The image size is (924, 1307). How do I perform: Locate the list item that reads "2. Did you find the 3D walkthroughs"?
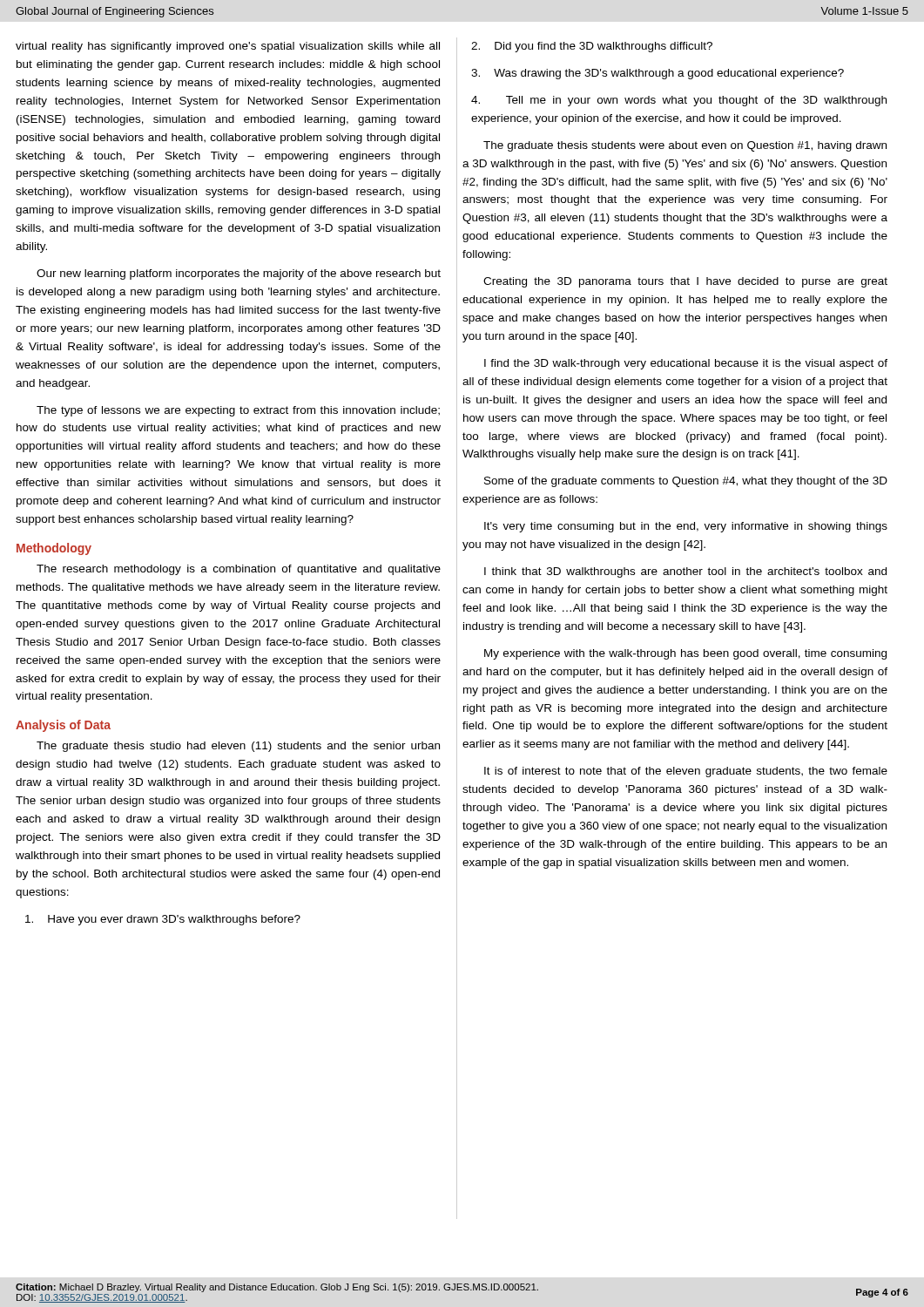(x=679, y=47)
